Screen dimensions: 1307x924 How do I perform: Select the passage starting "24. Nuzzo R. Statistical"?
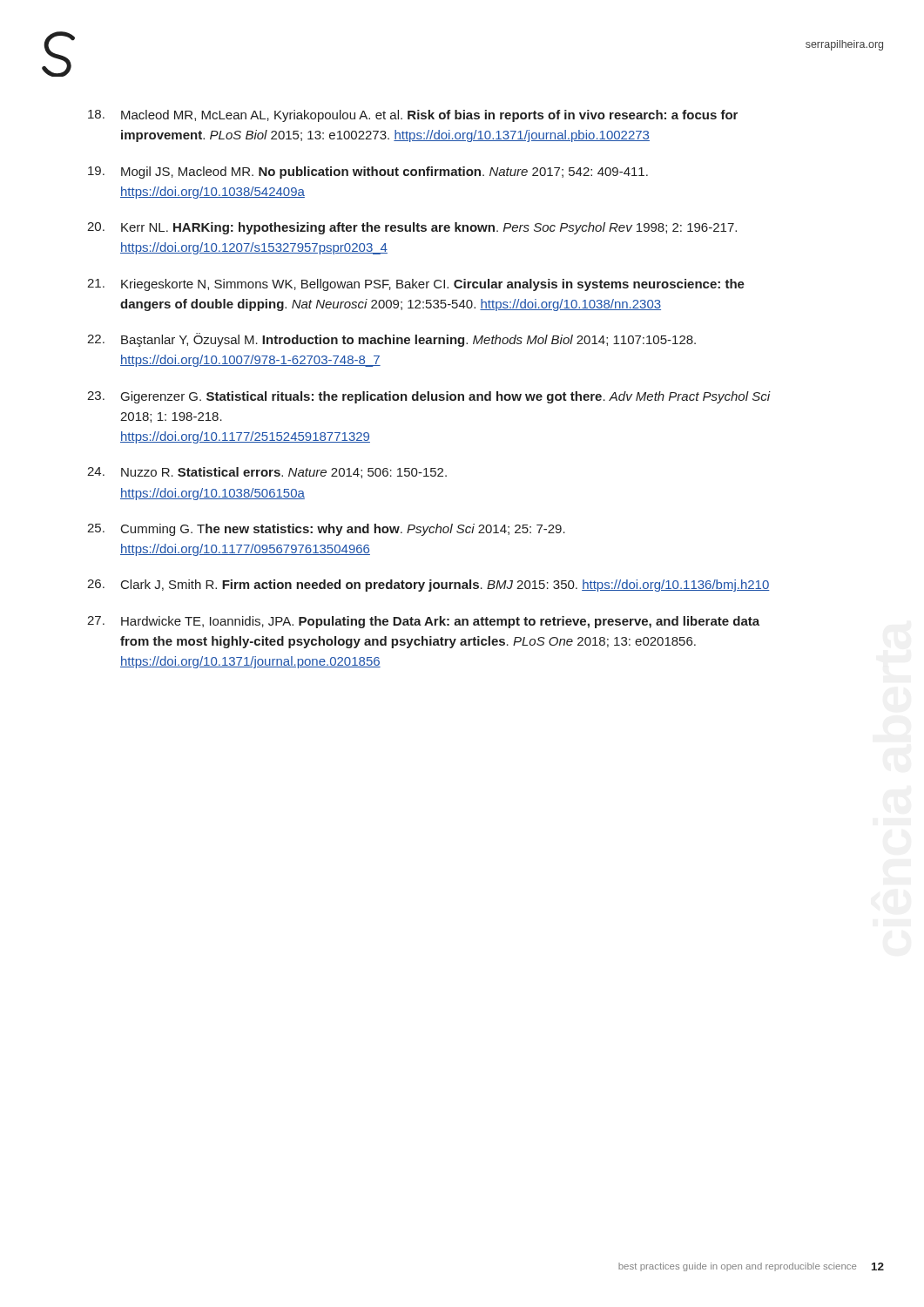(x=267, y=482)
